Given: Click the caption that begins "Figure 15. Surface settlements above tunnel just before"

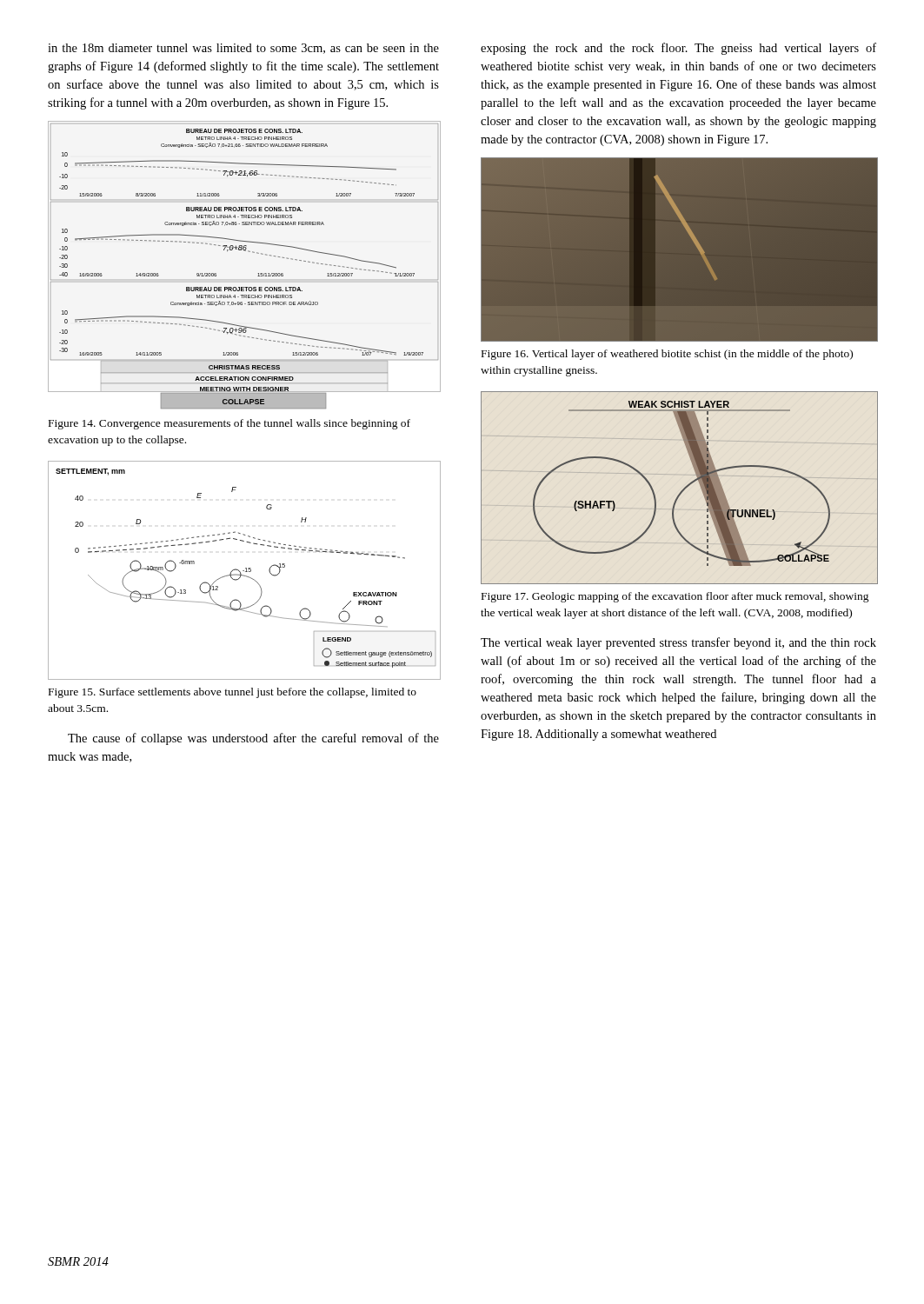Looking at the screenshot, I should 243,701.
